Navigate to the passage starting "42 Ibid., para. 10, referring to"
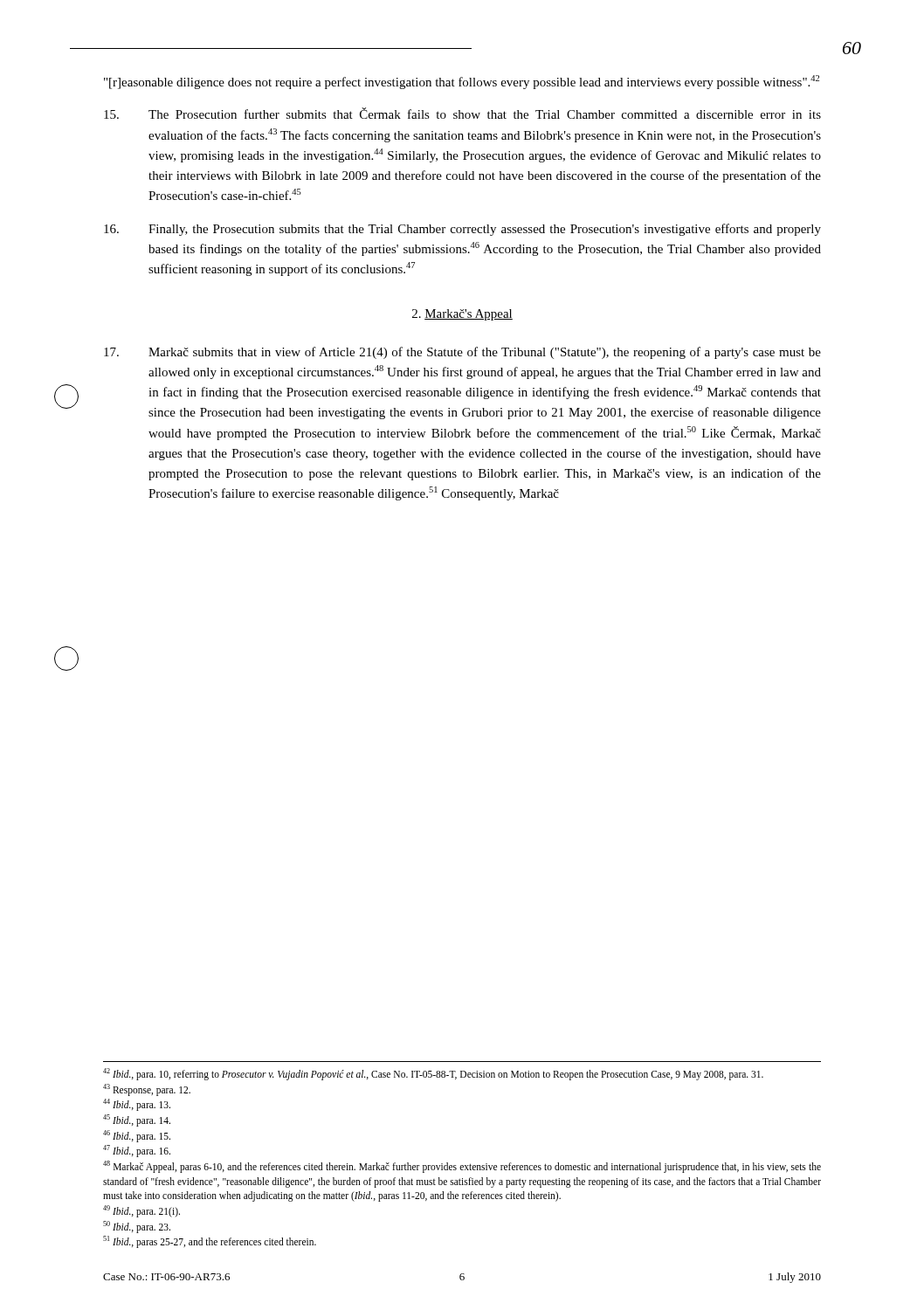 tap(433, 1073)
